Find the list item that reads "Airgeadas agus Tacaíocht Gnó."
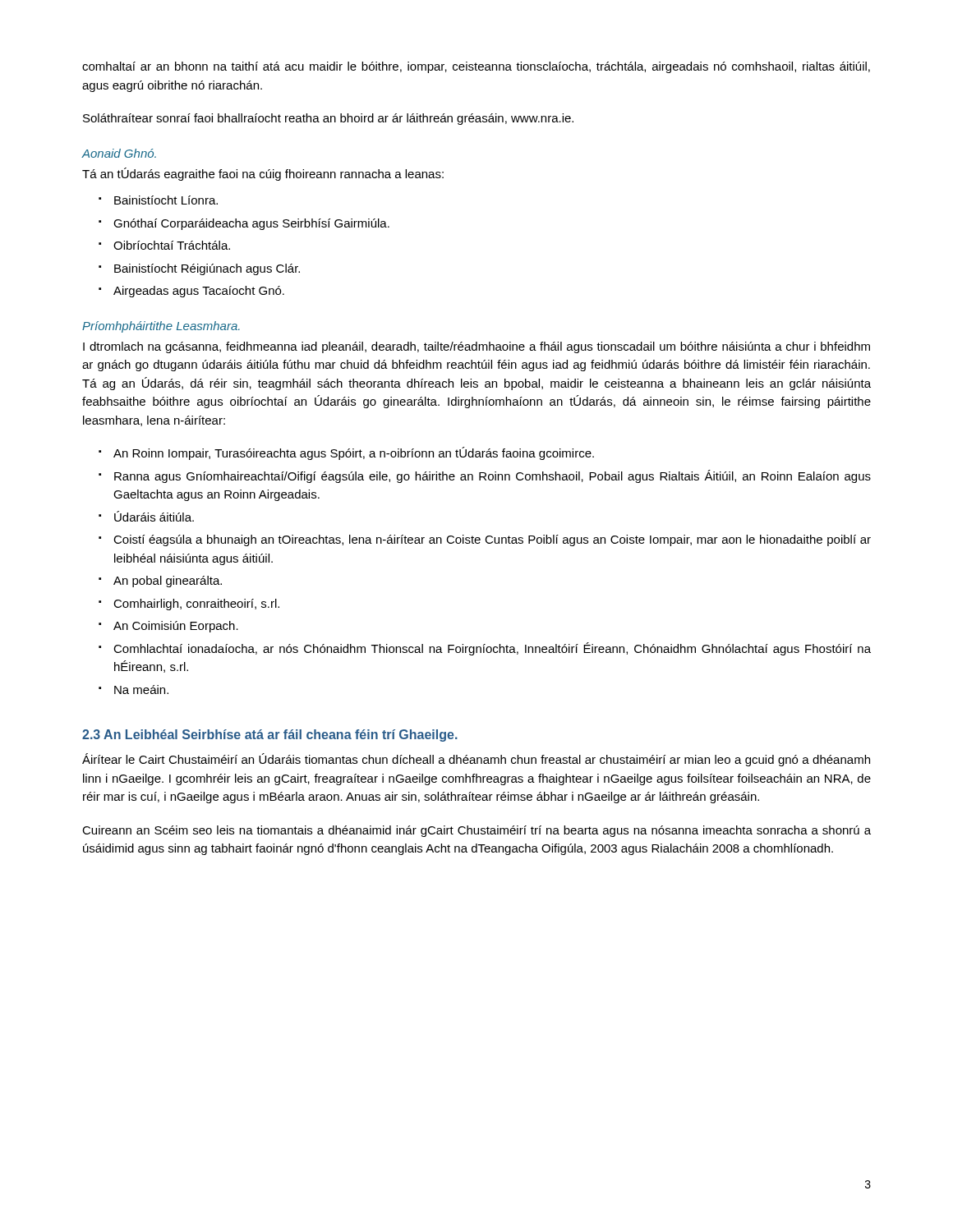953x1232 pixels. tap(199, 290)
